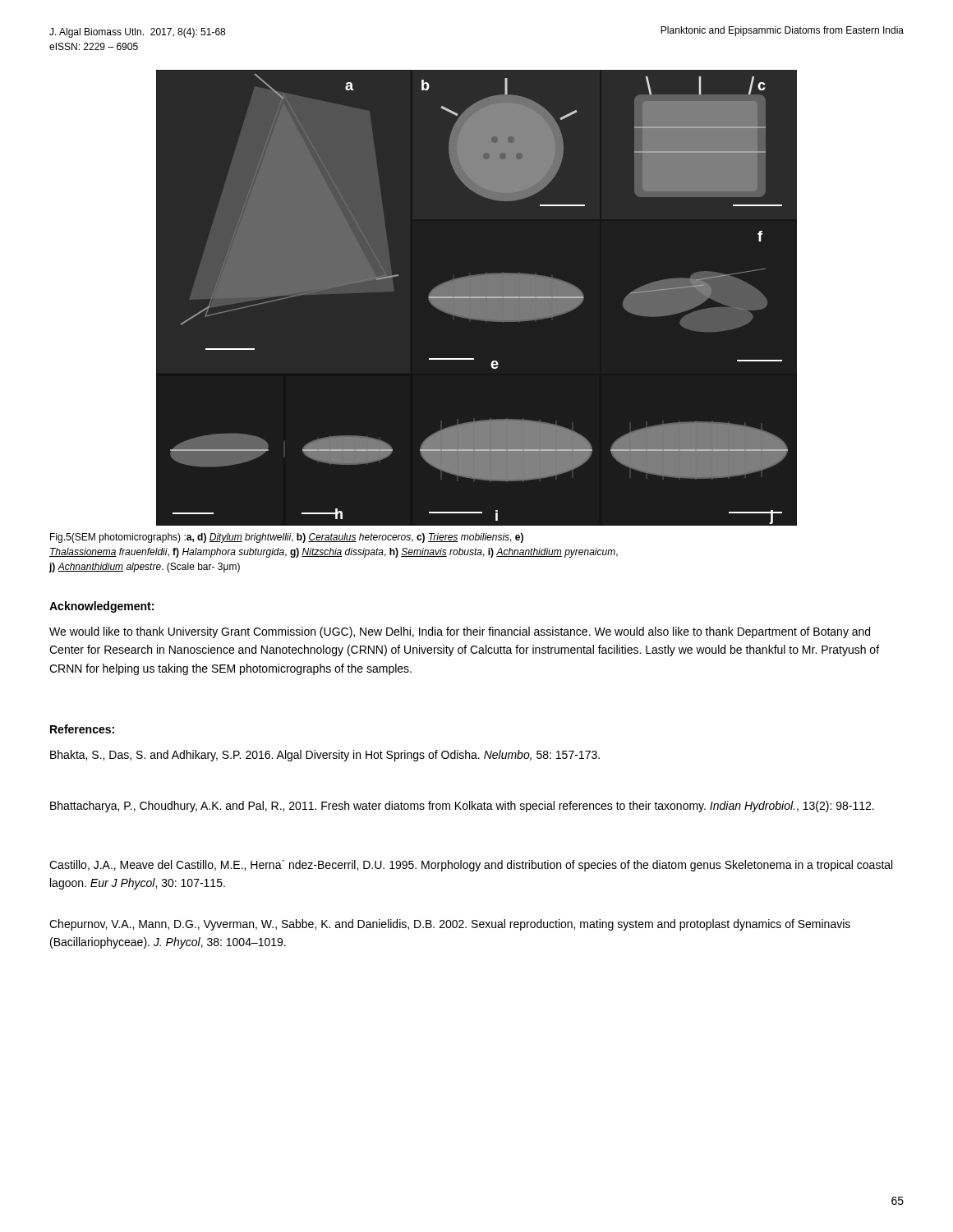Find the photo

[x=476, y=298]
